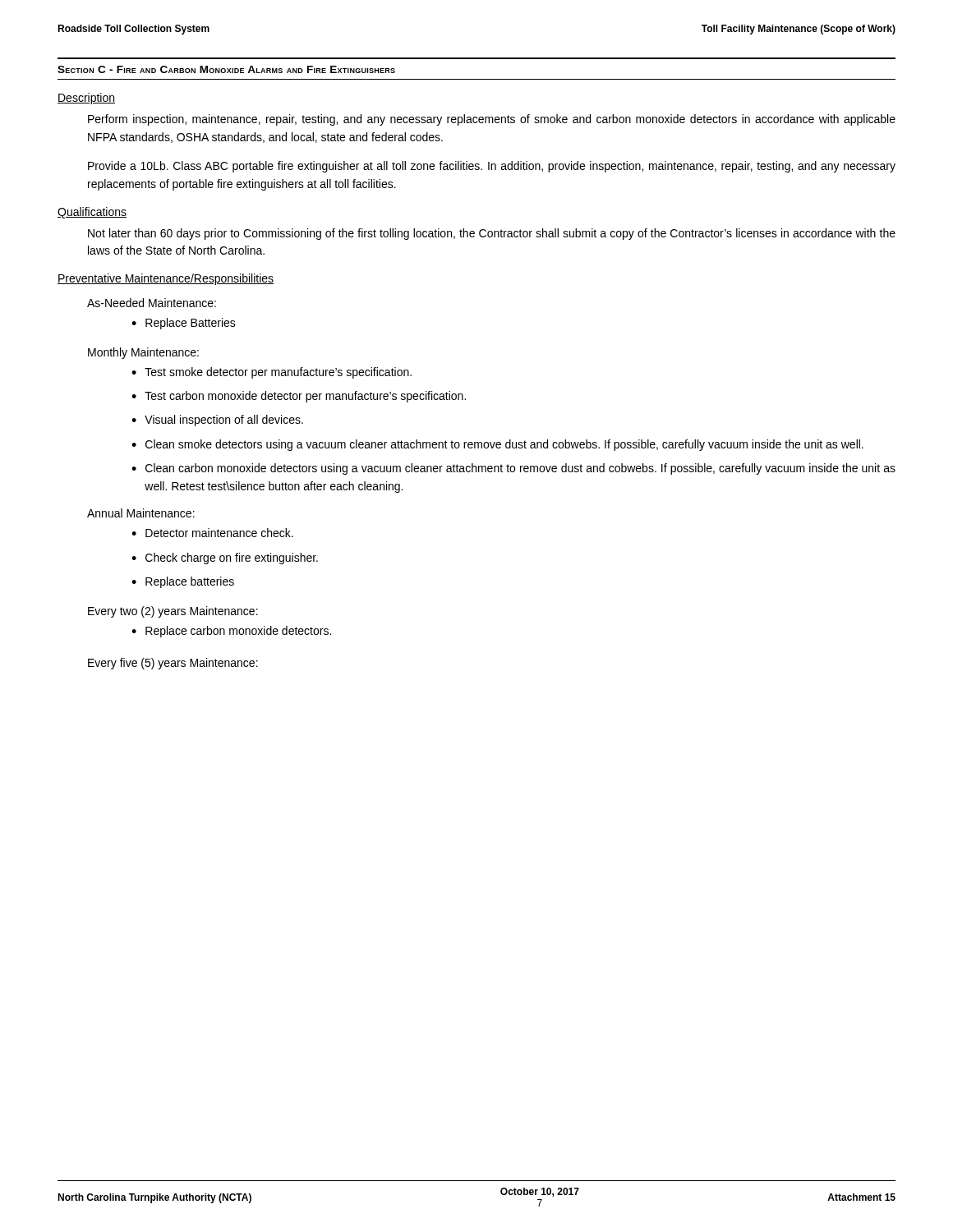Where does it say "Preventative Maintenance/Responsibilities"?
The height and width of the screenshot is (1232, 953).
(x=166, y=279)
